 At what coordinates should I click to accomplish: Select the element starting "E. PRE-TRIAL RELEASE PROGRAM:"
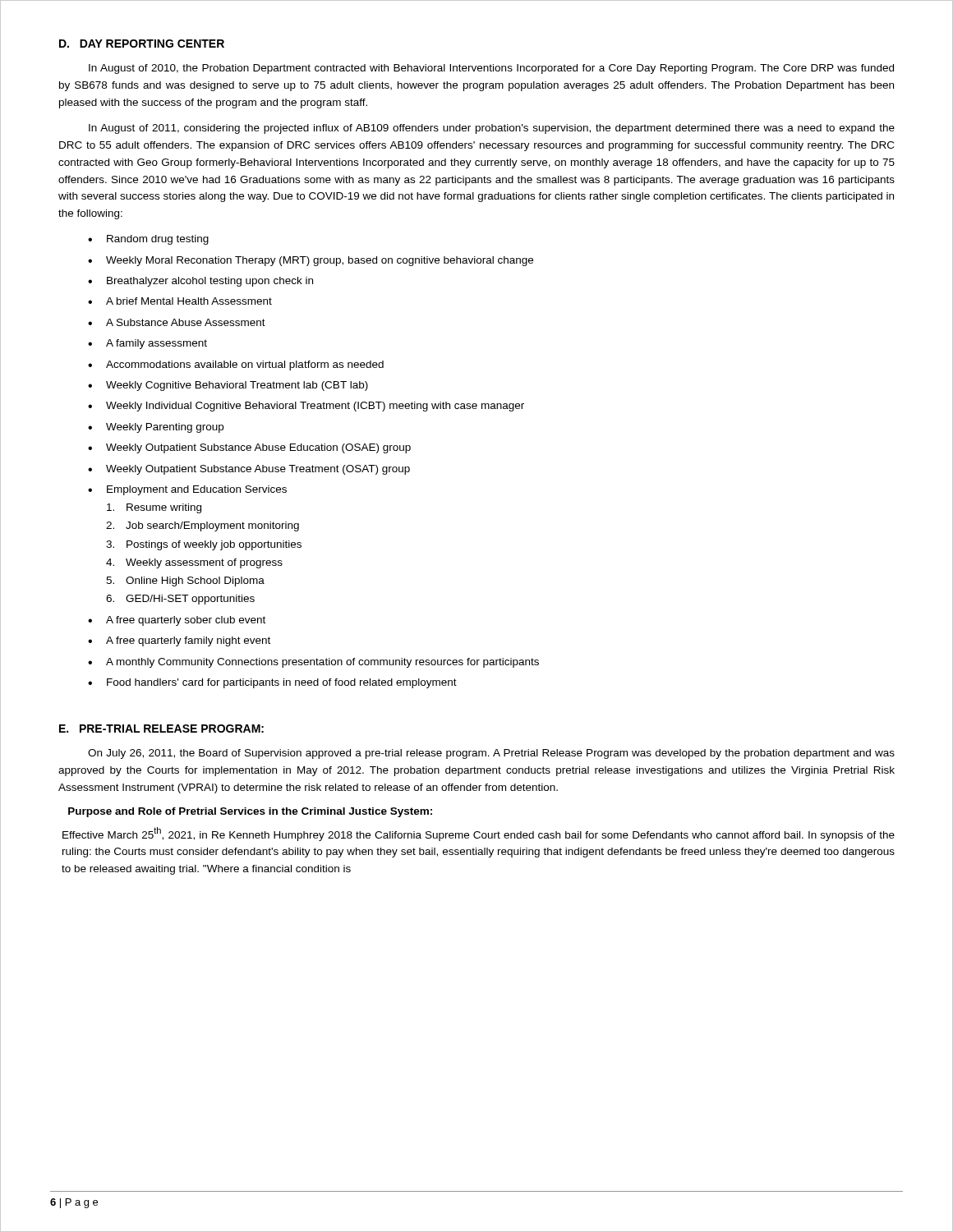click(161, 729)
